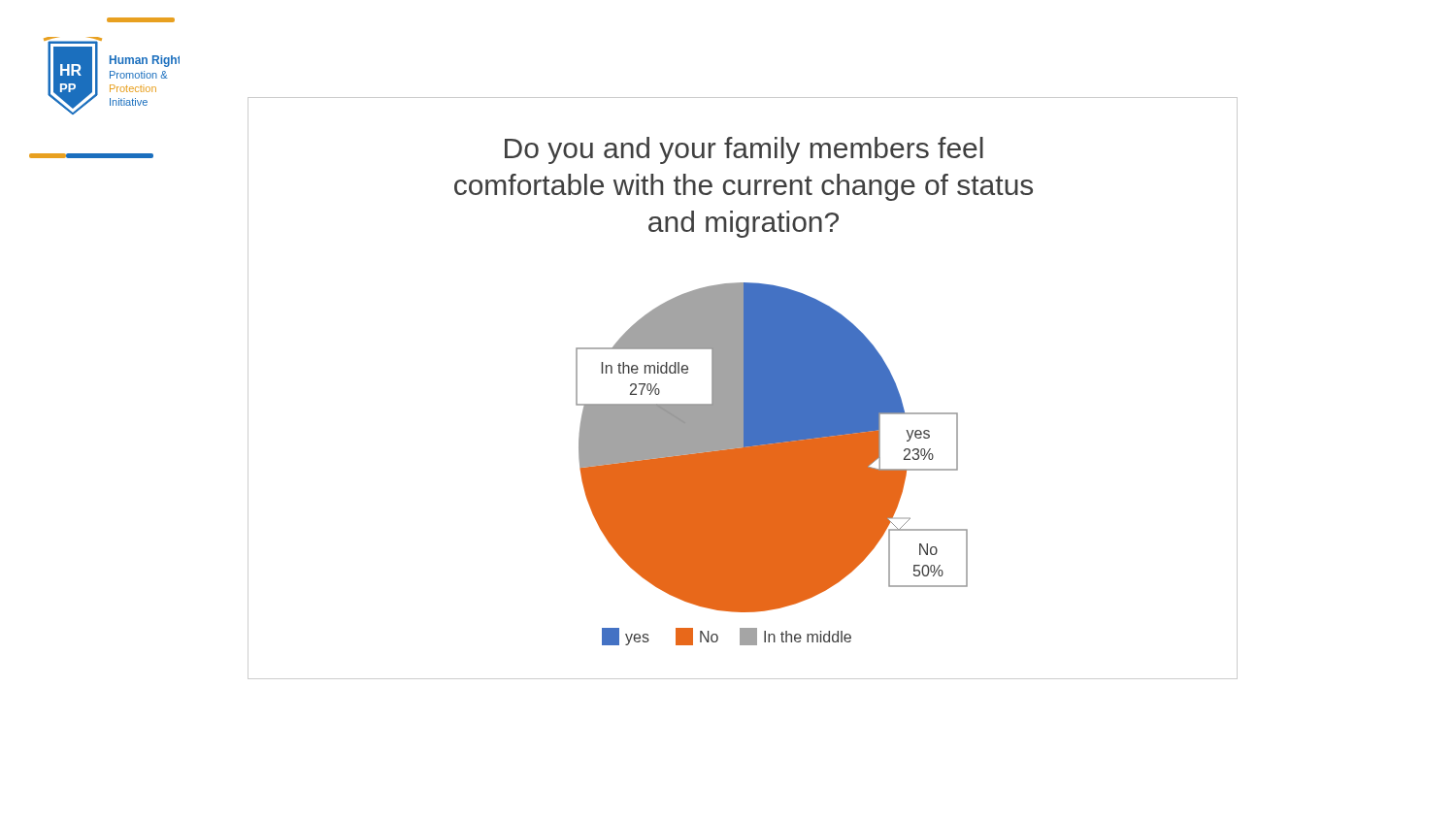Click on the logo

pos(107,82)
